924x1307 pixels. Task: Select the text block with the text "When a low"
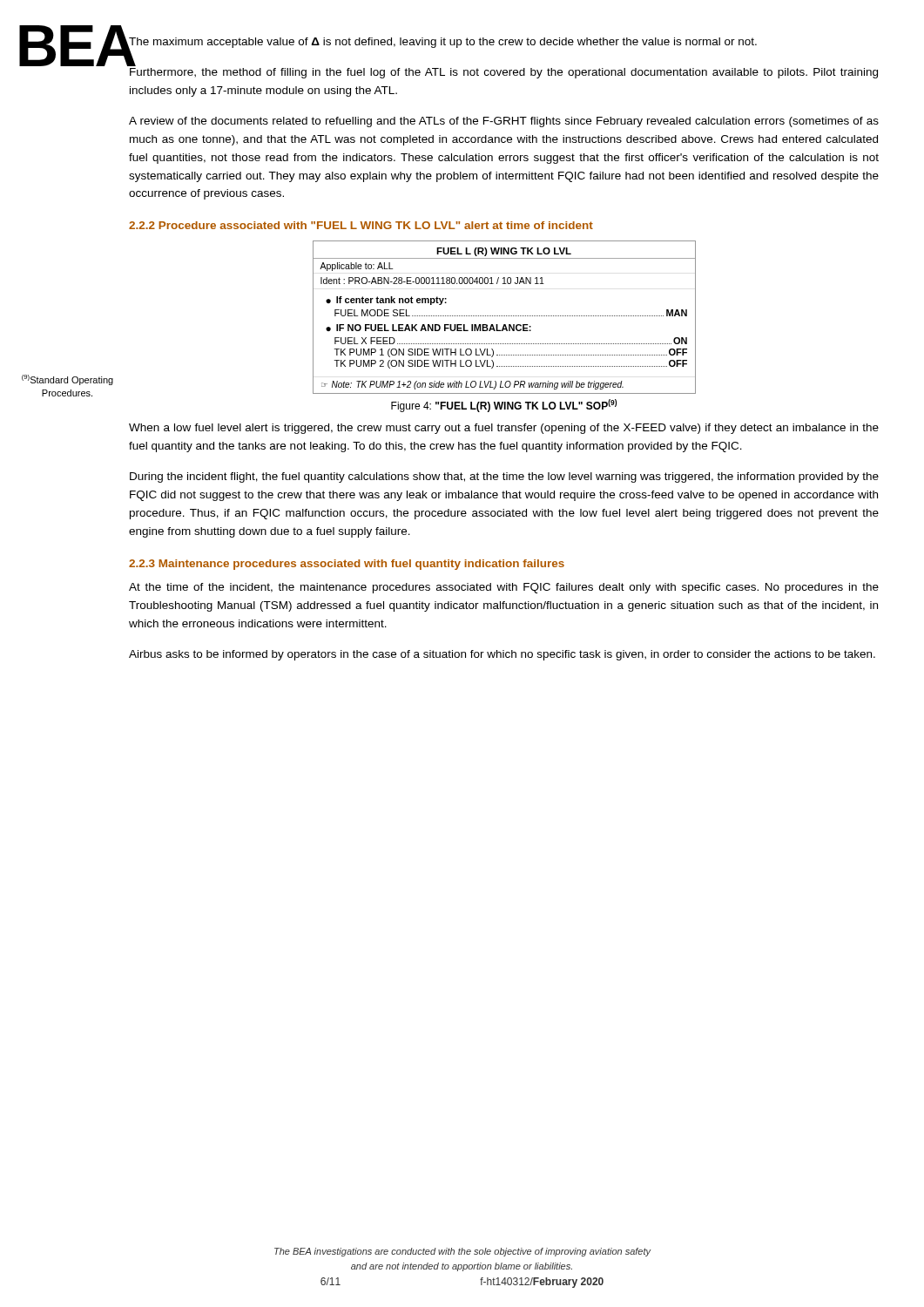[x=504, y=437]
